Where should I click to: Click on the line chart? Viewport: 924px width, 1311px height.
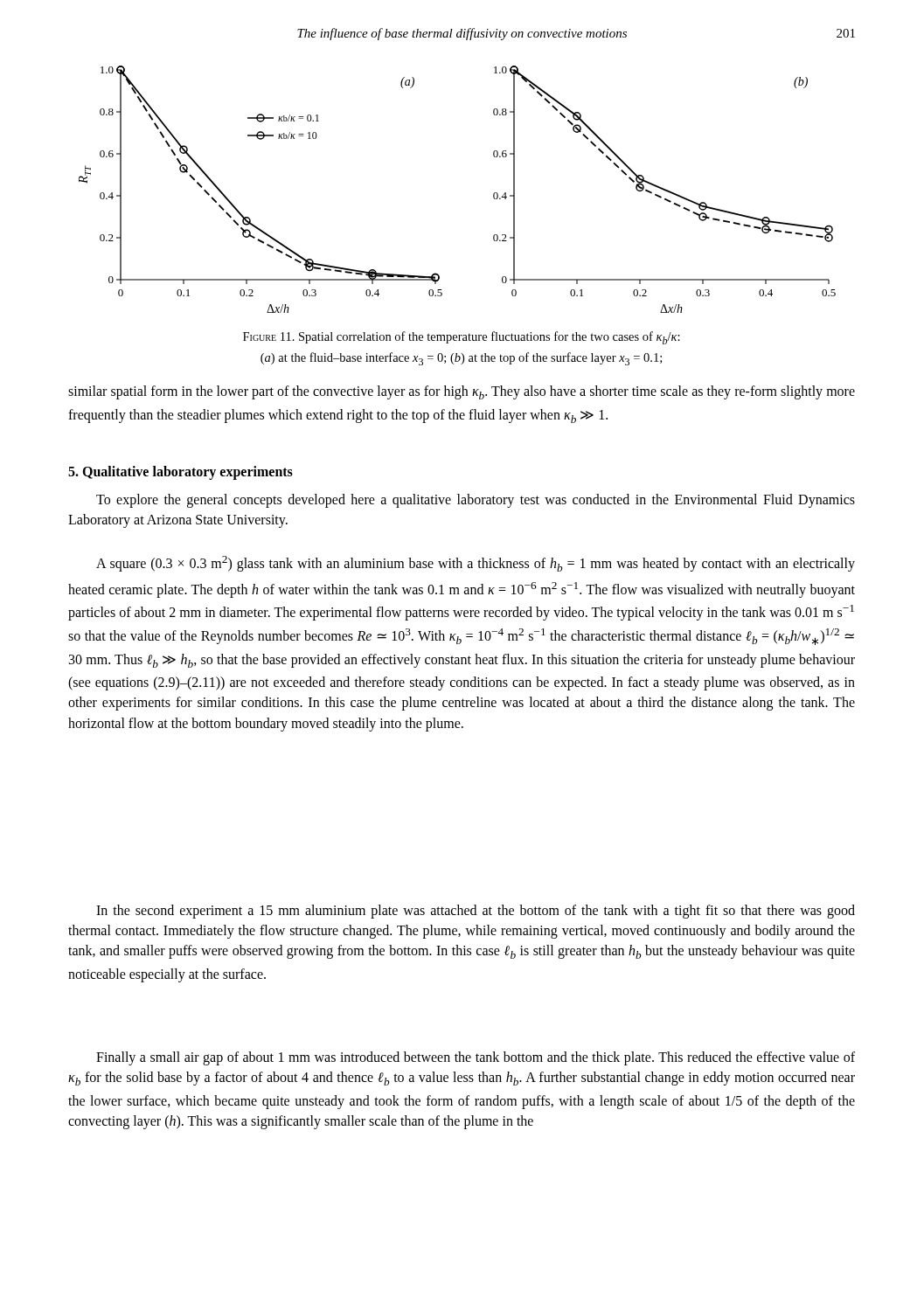(462, 186)
